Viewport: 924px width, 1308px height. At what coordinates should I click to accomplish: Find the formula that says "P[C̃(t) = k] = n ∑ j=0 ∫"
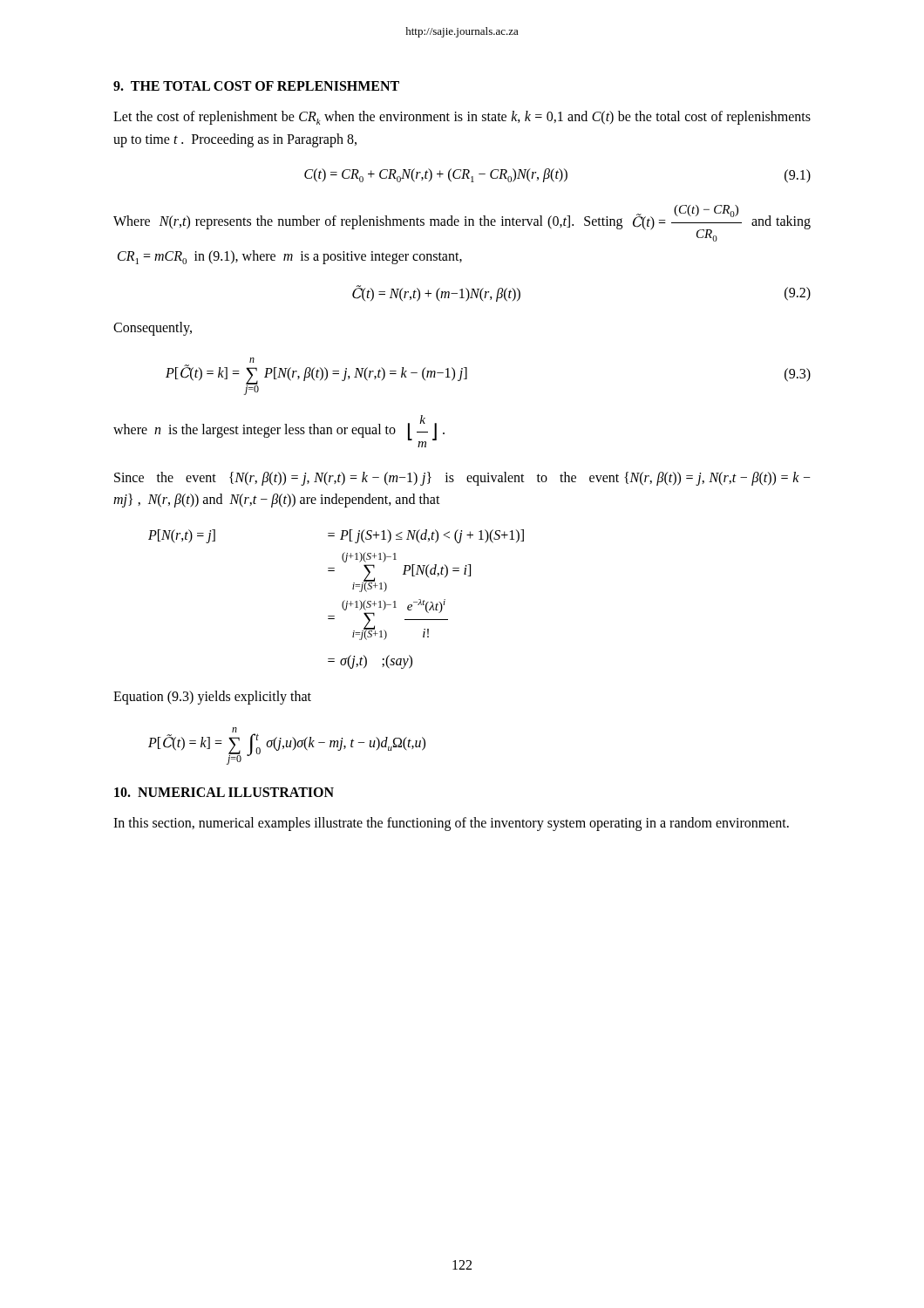tap(287, 746)
